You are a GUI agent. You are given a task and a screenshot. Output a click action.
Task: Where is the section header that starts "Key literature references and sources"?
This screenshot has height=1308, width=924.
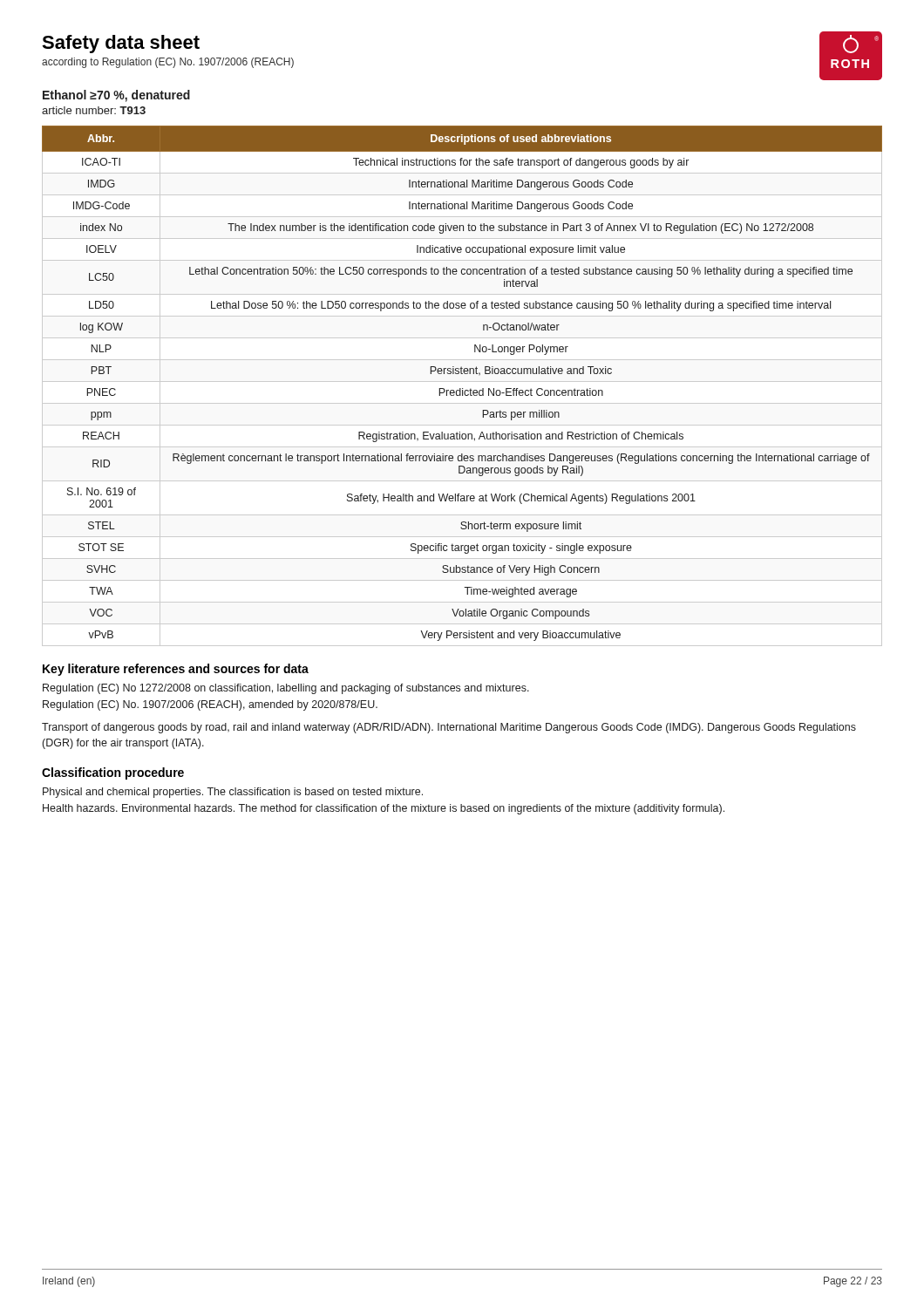coord(175,669)
